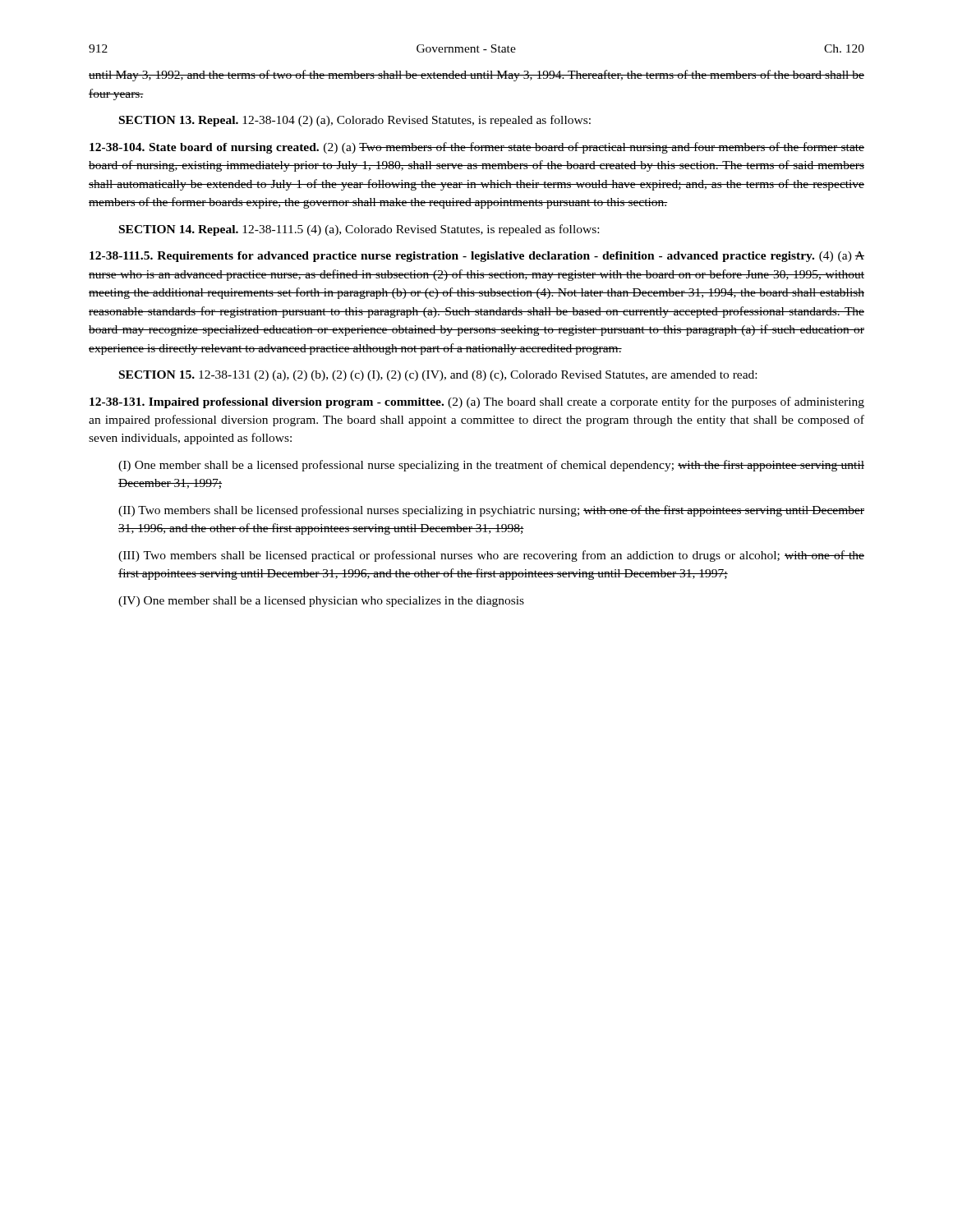The height and width of the screenshot is (1232, 953).
Task: Point to the block beginning "(II) Two members"
Action: point(476,519)
